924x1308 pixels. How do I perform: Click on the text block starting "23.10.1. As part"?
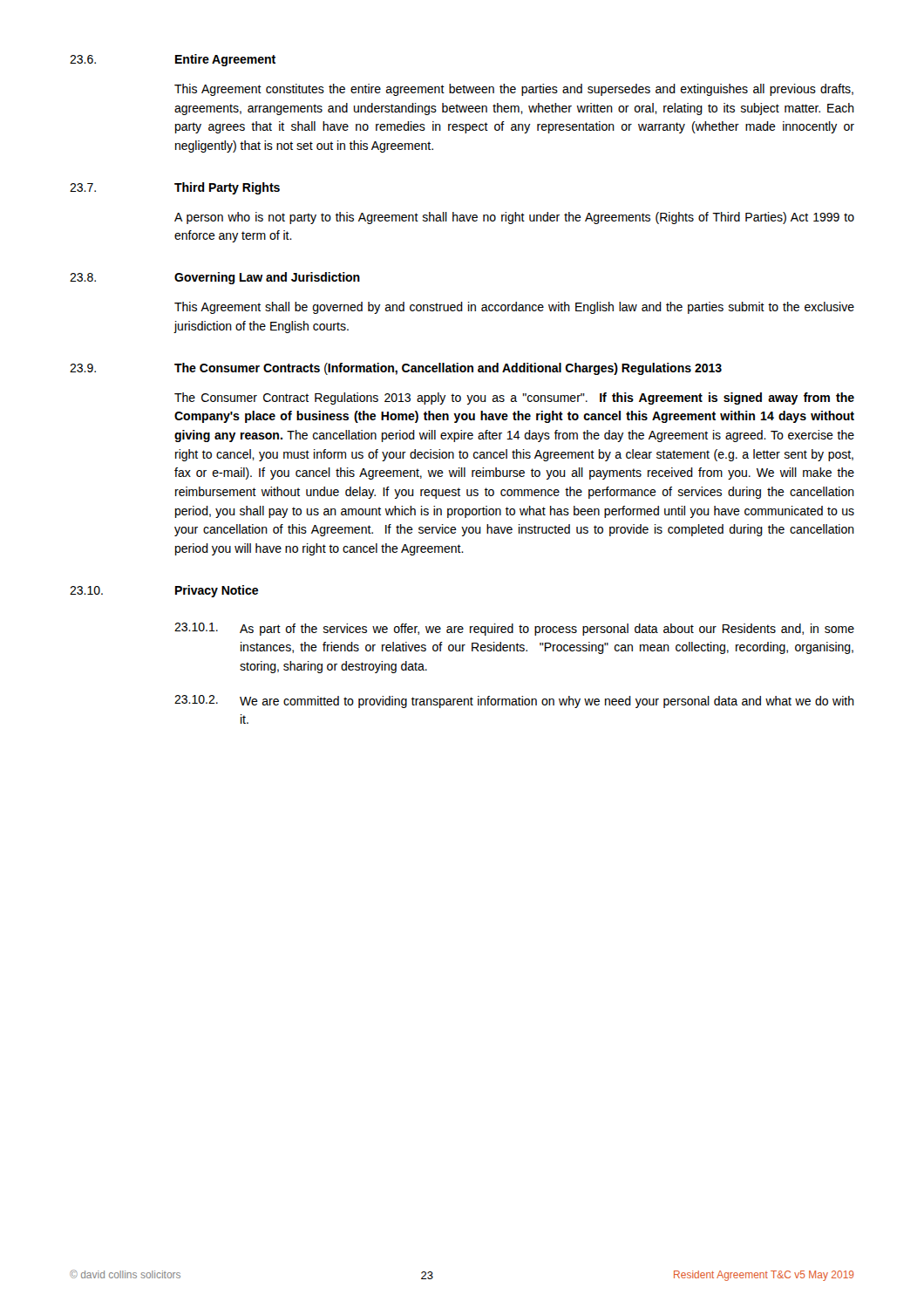tap(514, 648)
